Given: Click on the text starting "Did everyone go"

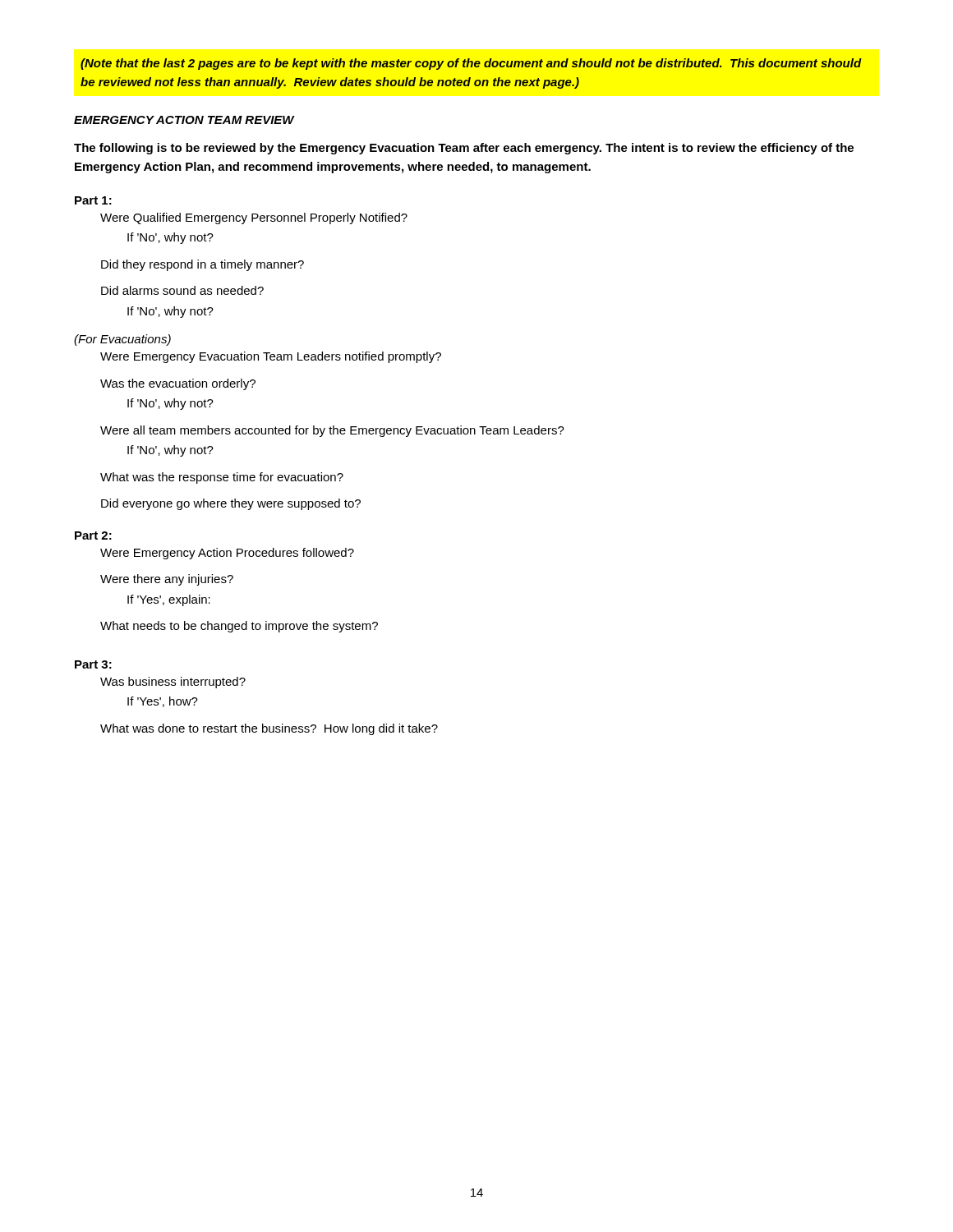Looking at the screenshot, I should 231,503.
